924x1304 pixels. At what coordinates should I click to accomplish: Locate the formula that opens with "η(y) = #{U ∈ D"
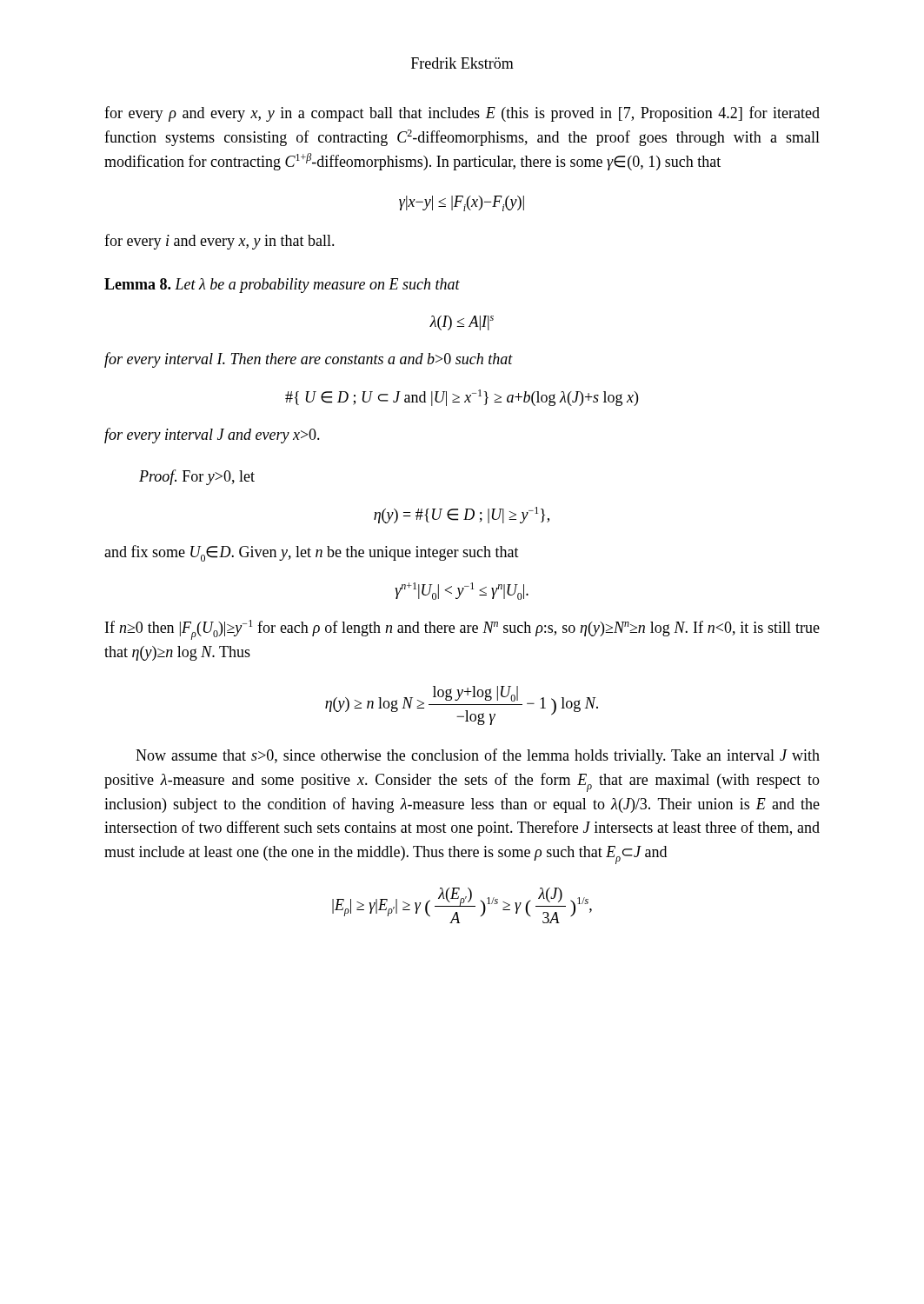462,514
